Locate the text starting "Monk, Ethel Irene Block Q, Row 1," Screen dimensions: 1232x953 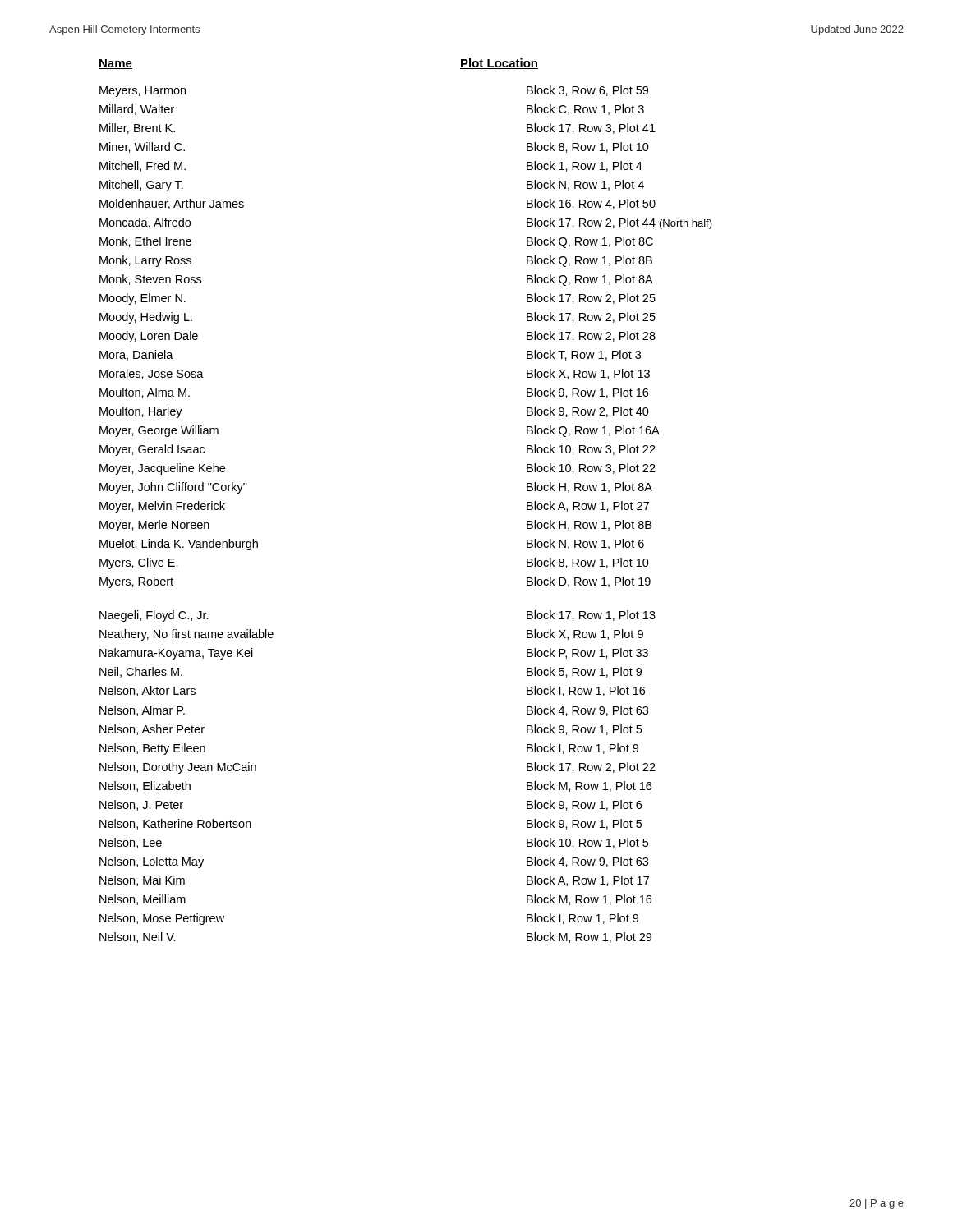pyautogui.click(x=147, y=242)
